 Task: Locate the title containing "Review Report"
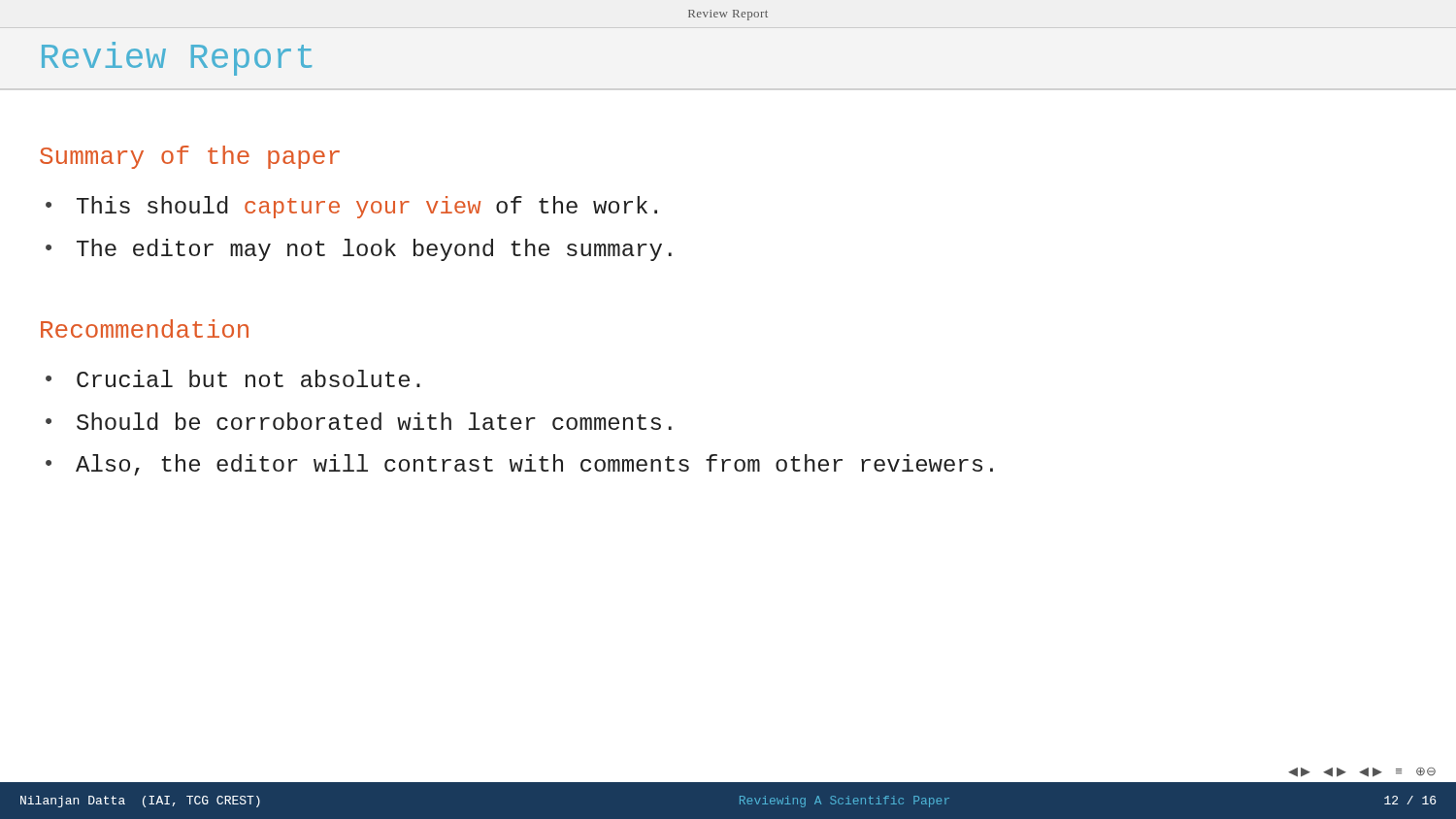(x=177, y=58)
